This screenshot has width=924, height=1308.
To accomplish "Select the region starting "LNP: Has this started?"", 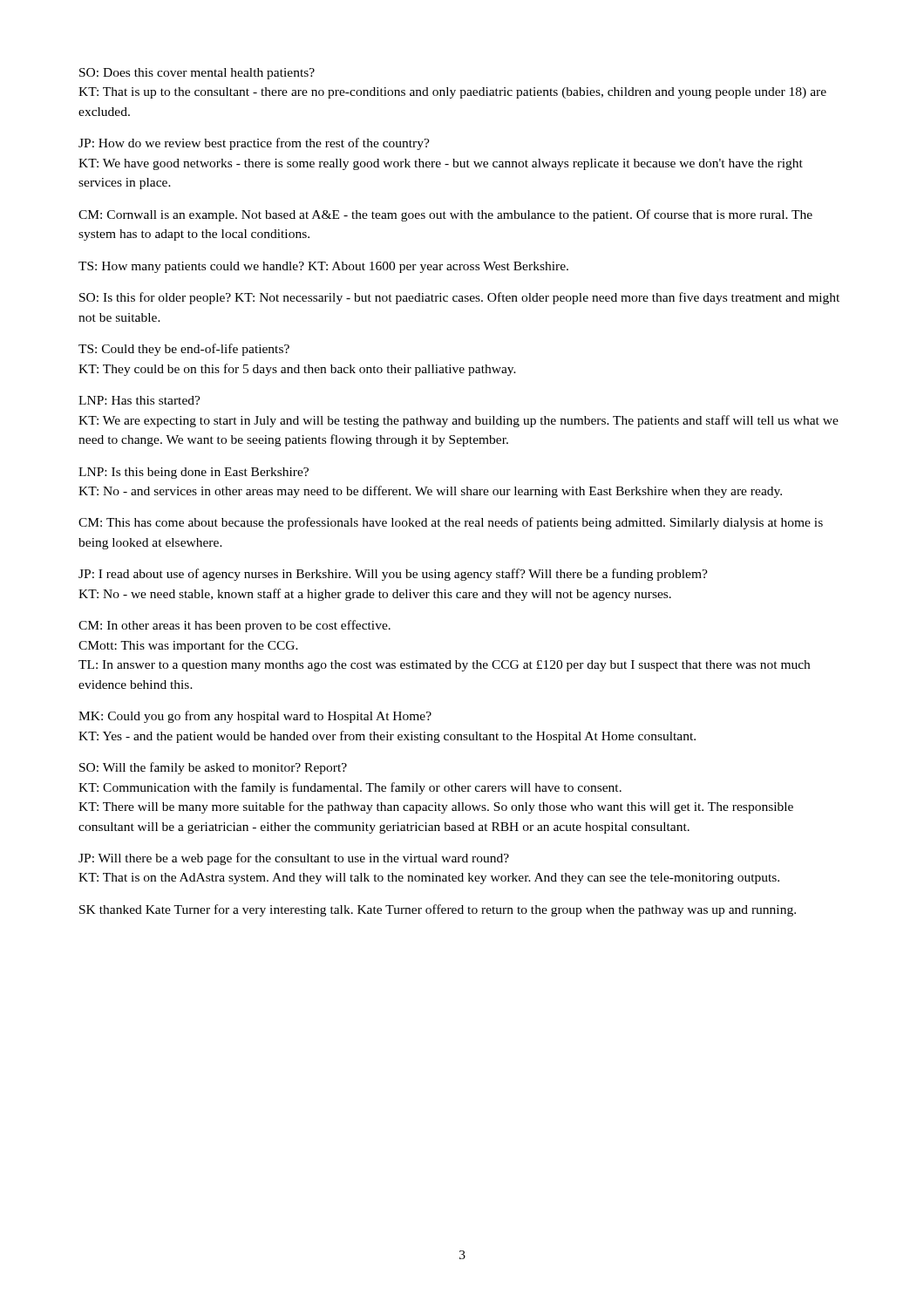I will click(x=458, y=420).
